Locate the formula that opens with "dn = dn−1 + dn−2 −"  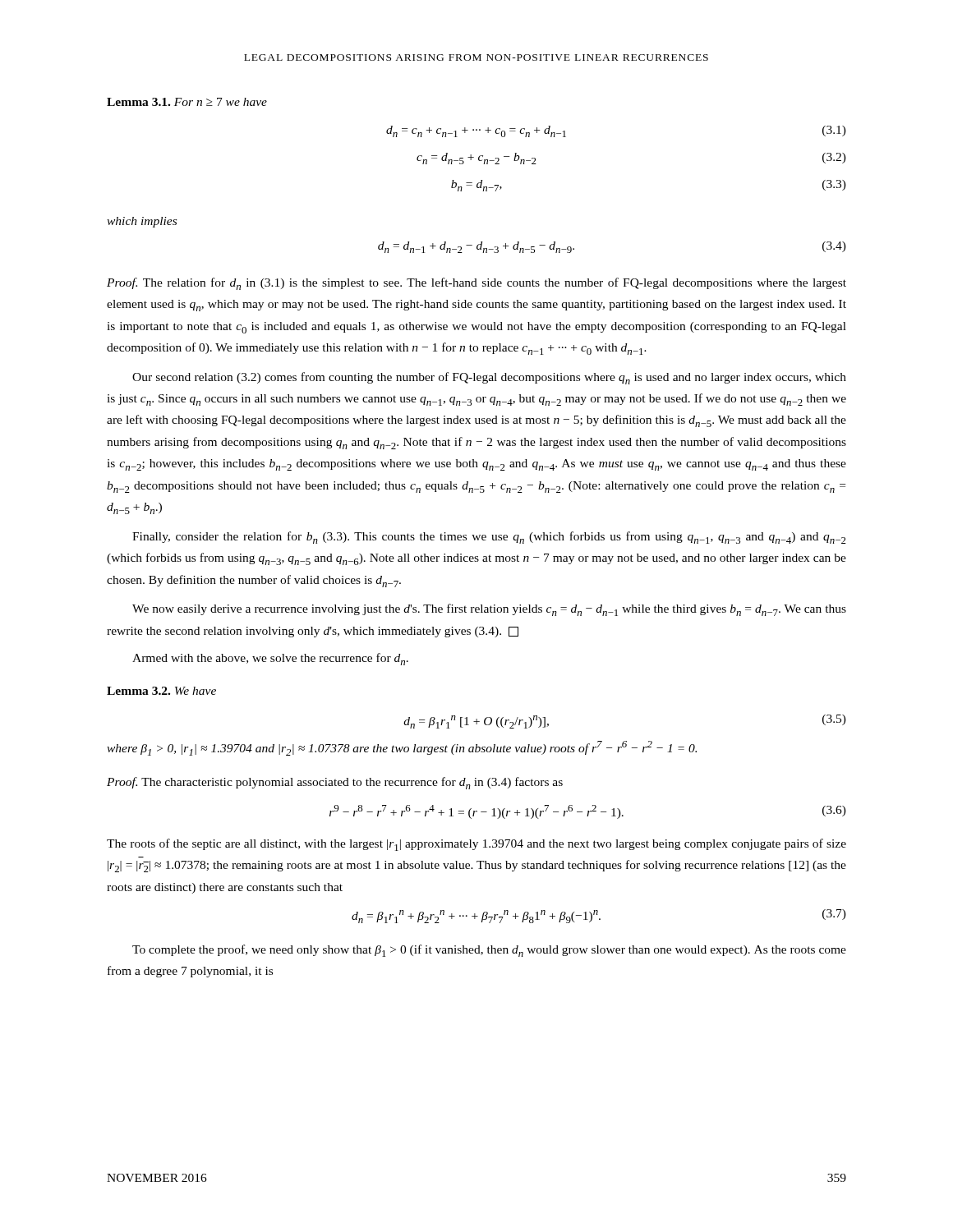pos(481,247)
